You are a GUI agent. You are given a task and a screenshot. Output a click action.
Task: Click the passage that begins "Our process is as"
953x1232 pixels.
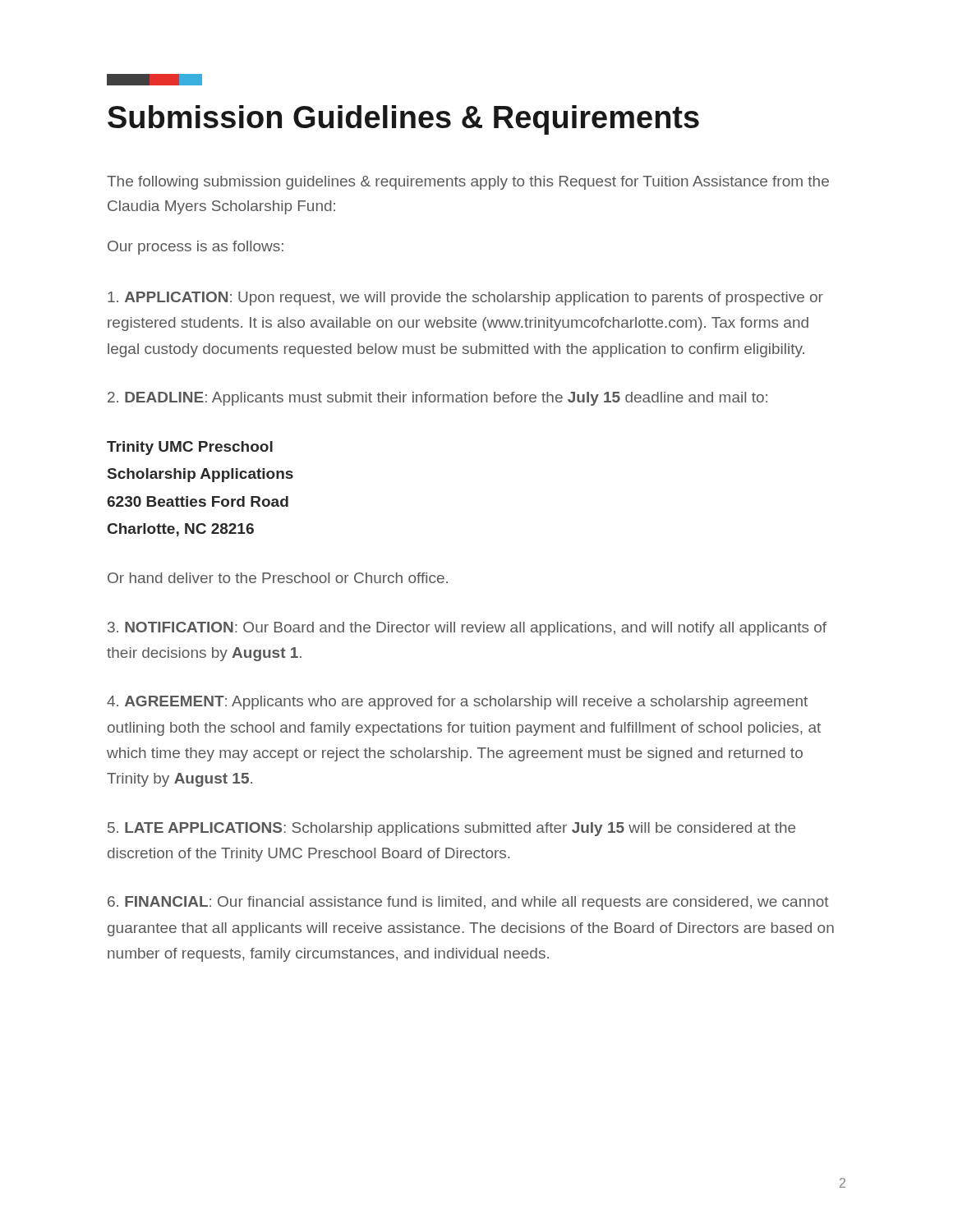[196, 248]
